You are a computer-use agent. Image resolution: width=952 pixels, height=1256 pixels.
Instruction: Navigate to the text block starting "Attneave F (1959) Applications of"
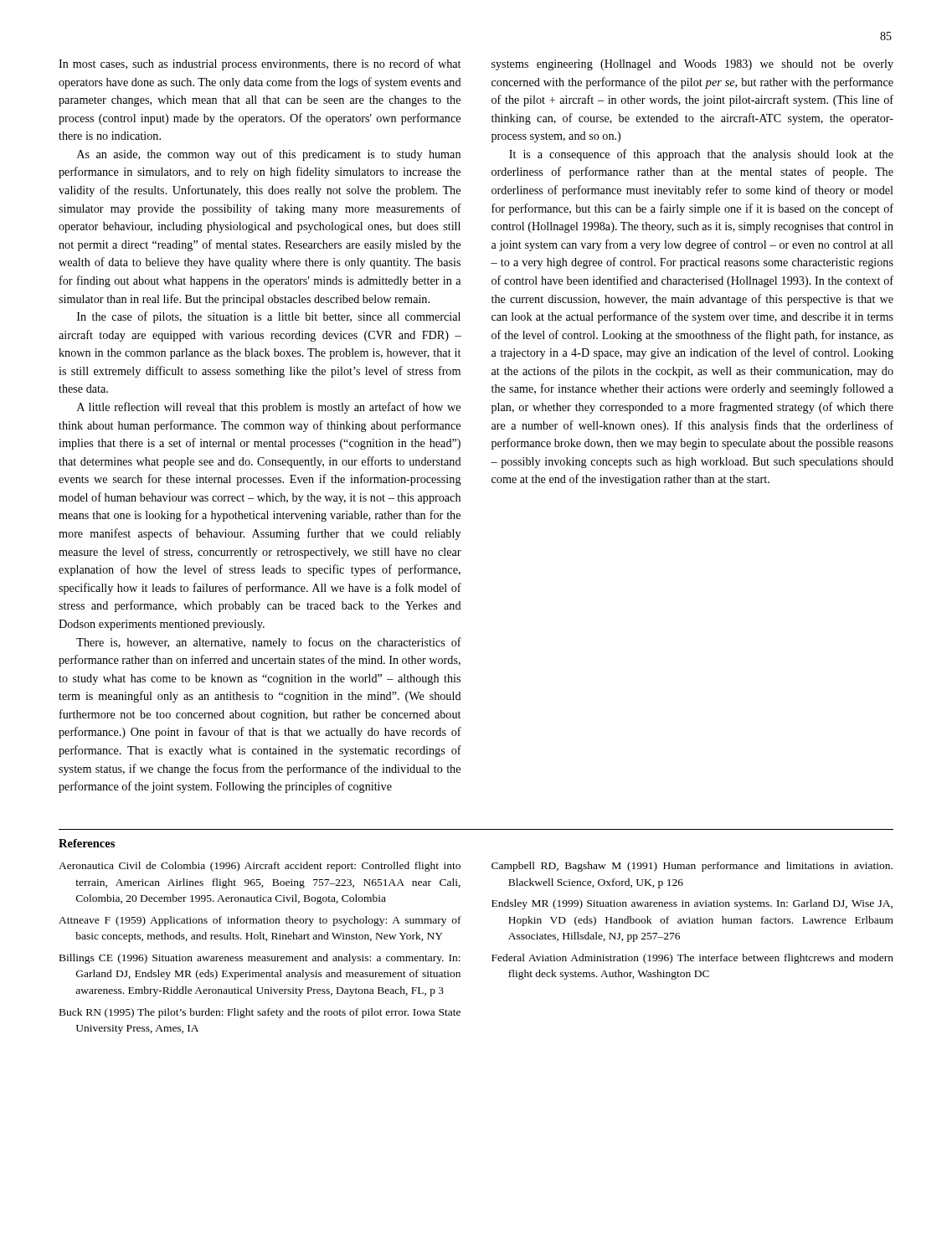click(x=260, y=928)
